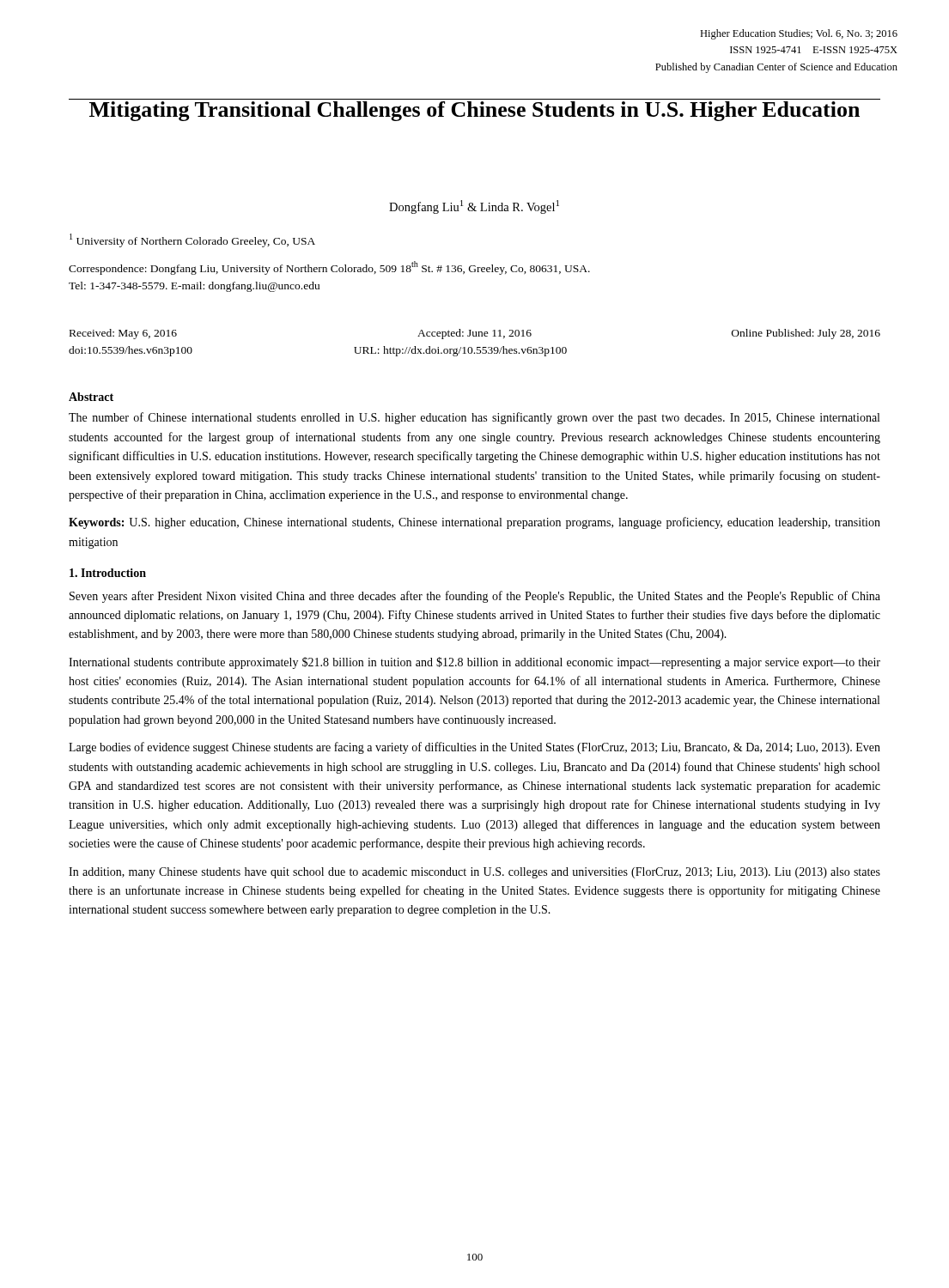The height and width of the screenshot is (1288, 949).
Task: Point to the block starting "Seven years after President Nixon visited China"
Action: click(x=474, y=615)
